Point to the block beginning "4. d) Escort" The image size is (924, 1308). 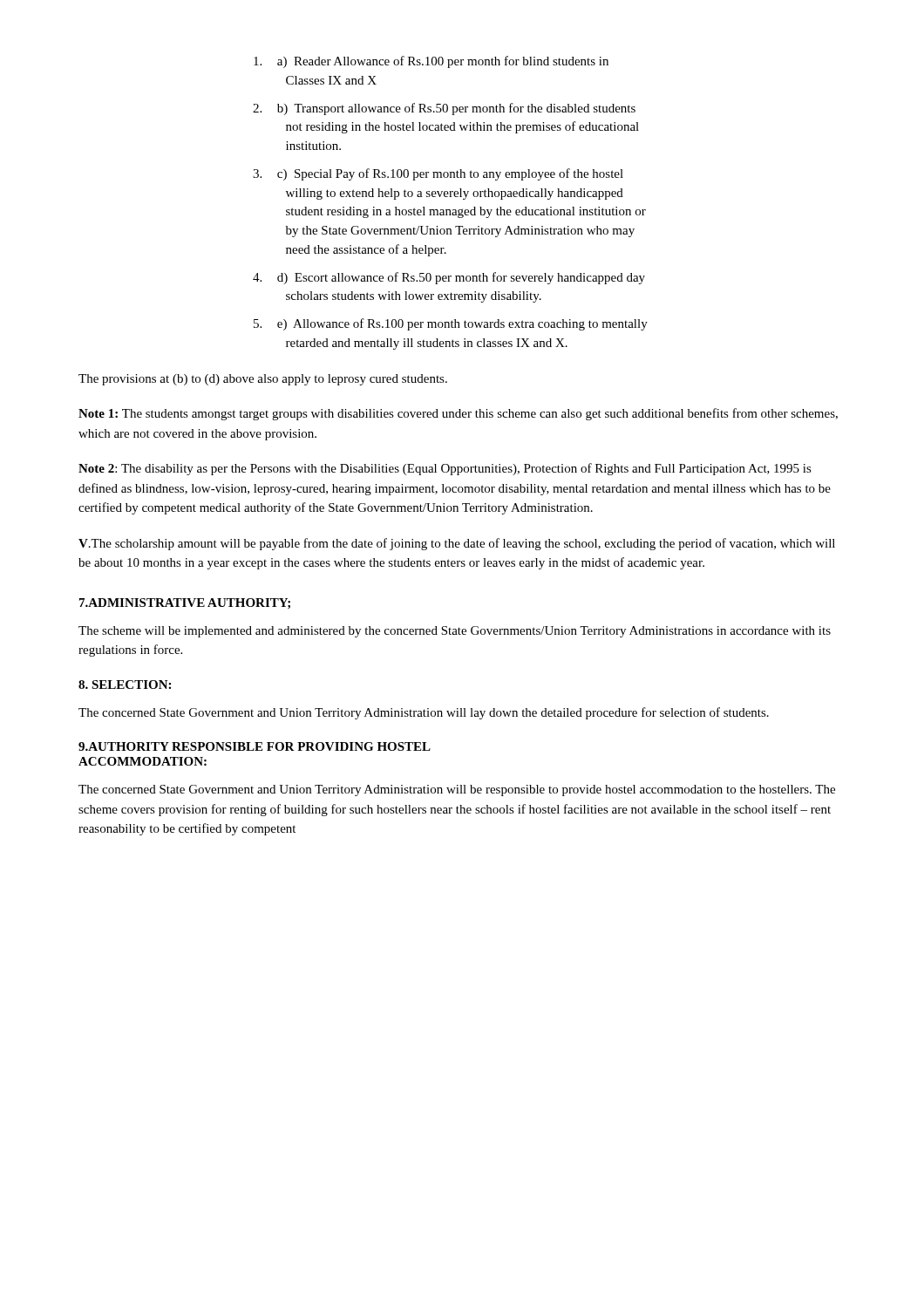(449, 285)
